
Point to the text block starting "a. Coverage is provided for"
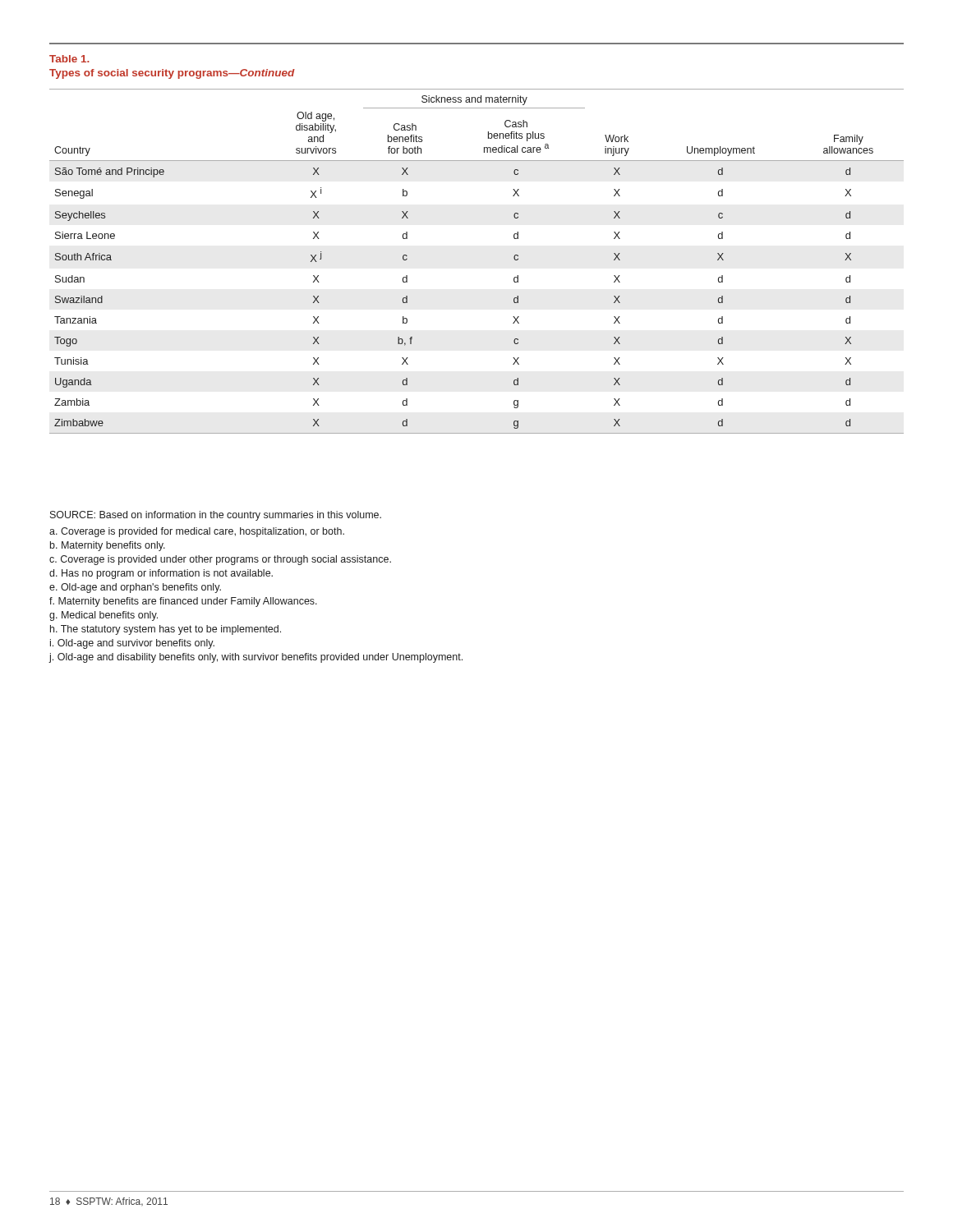pos(197,531)
